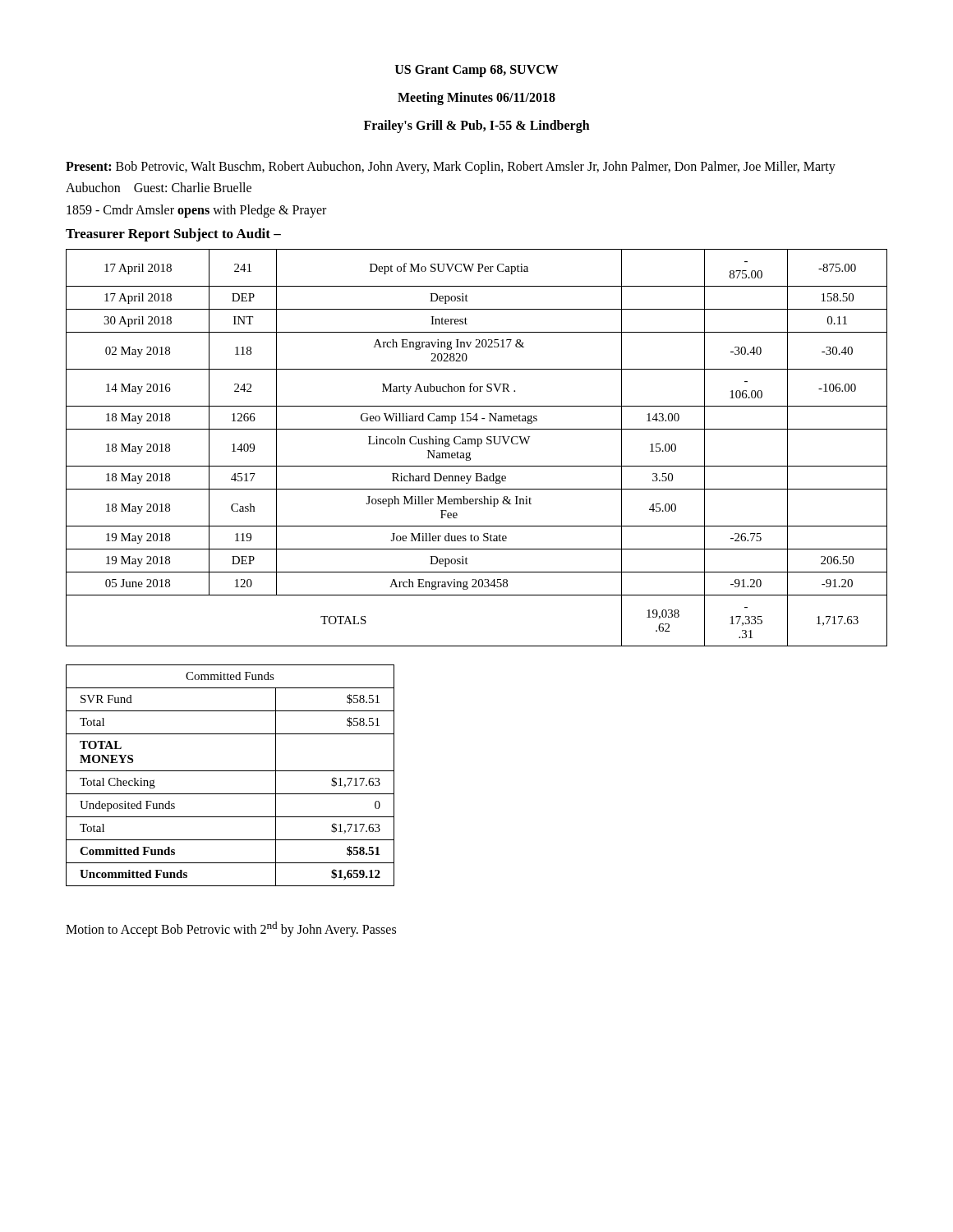Click on the table containing "Committed Funds"
Image resolution: width=953 pixels, height=1232 pixels.
pos(230,775)
